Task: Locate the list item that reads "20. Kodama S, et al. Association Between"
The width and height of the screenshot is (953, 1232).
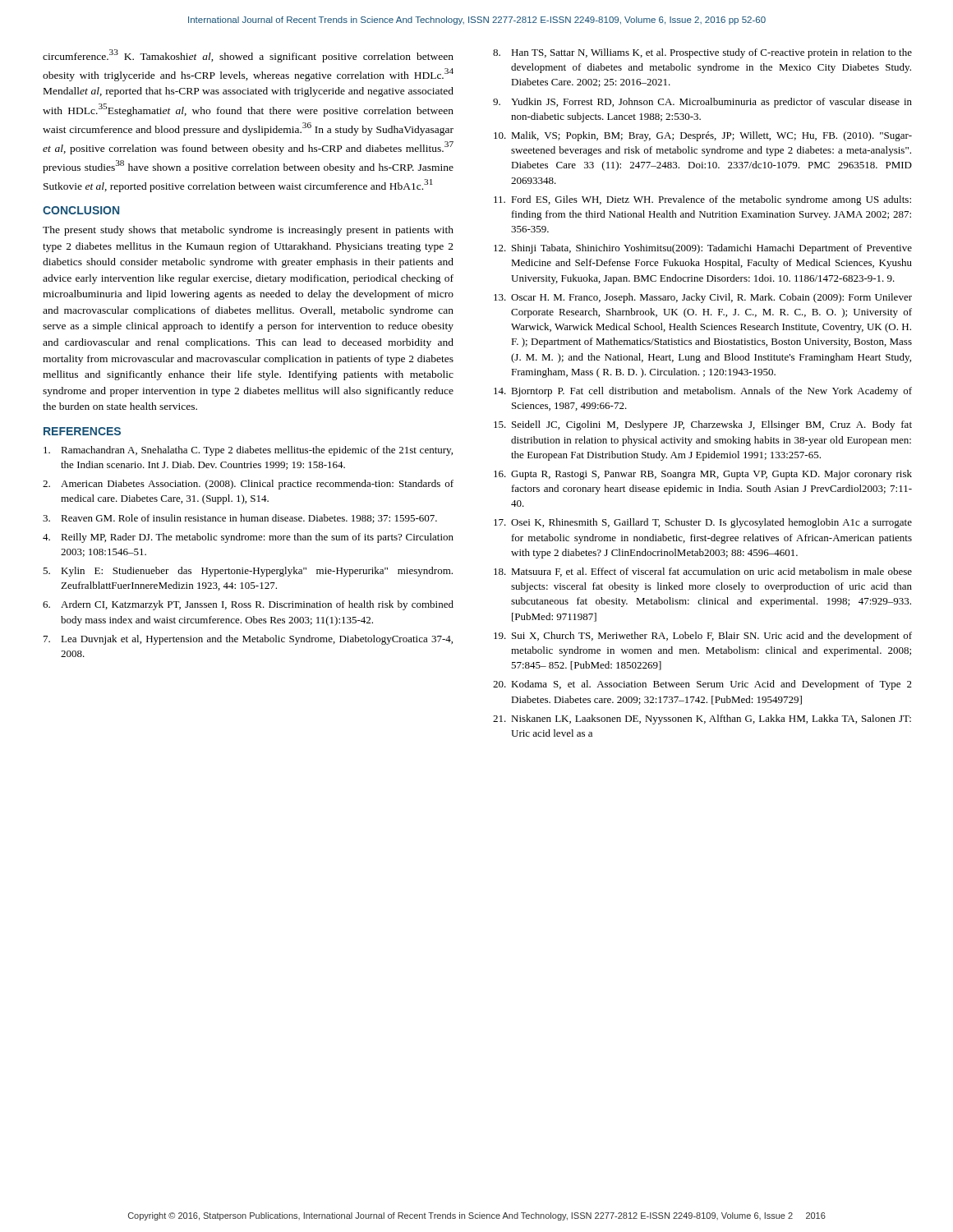Action: click(702, 692)
